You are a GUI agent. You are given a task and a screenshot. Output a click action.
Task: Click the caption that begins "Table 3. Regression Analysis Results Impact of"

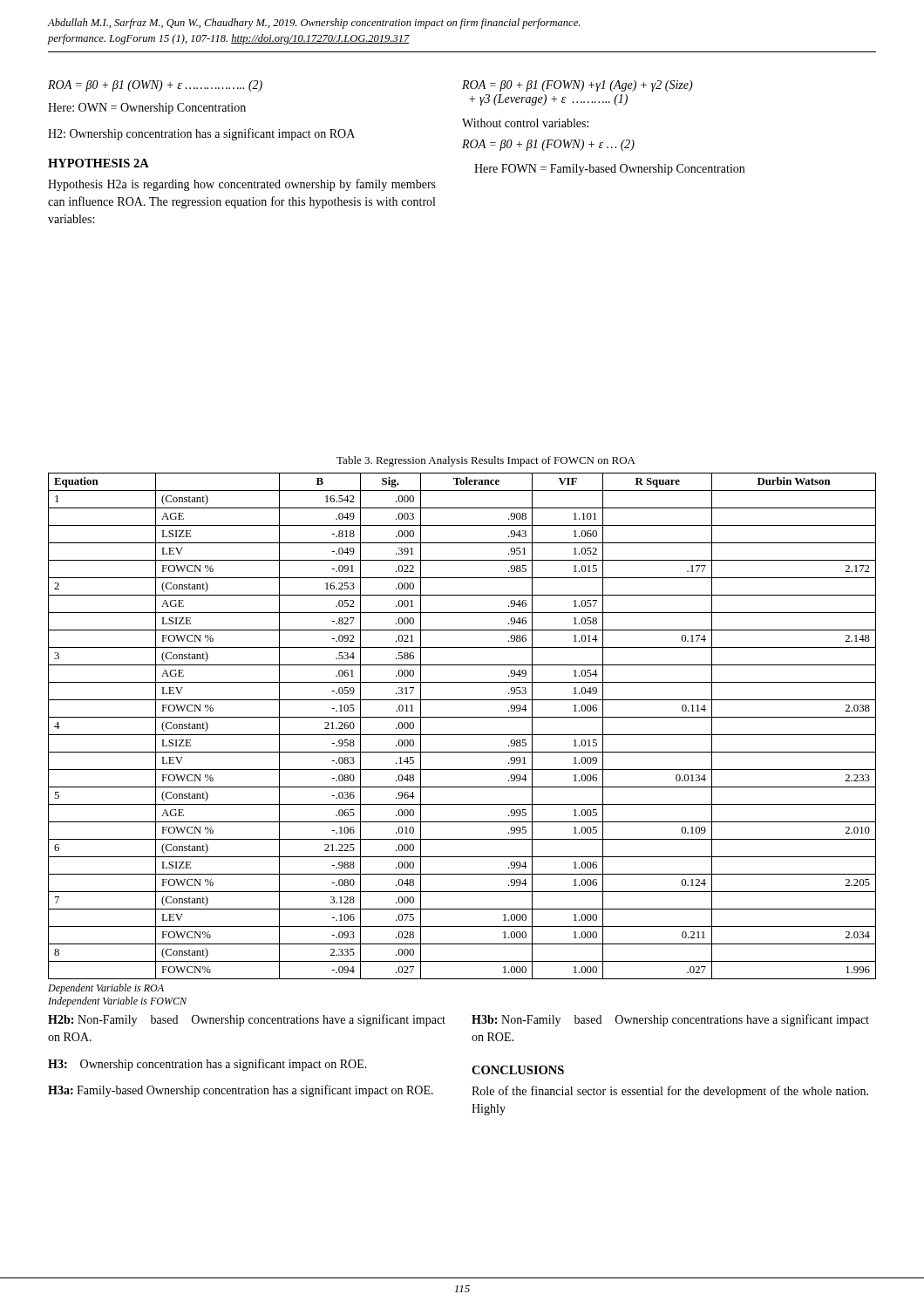[486, 460]
